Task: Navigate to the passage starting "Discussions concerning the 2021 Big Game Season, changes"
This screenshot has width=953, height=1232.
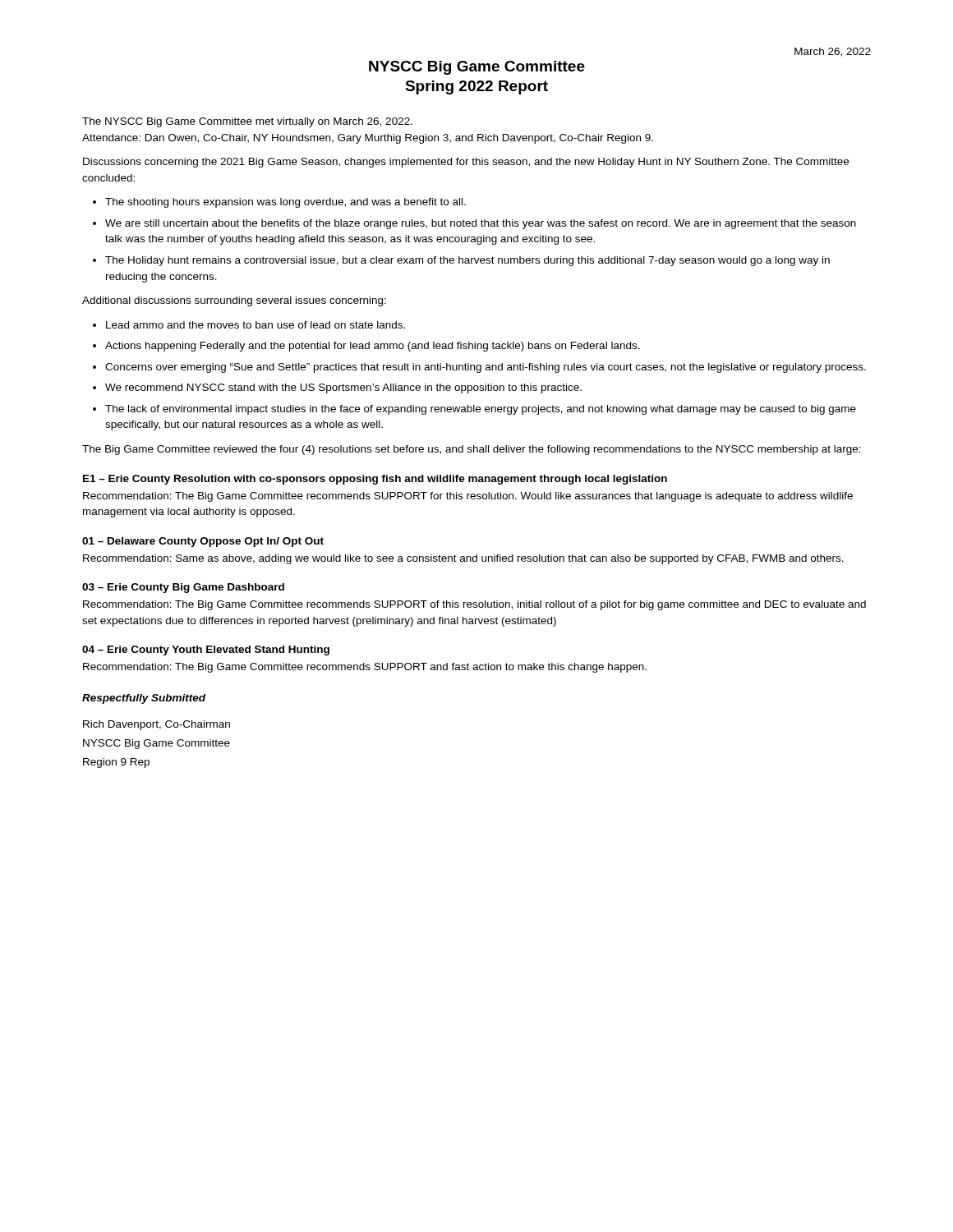Action: 476,170
